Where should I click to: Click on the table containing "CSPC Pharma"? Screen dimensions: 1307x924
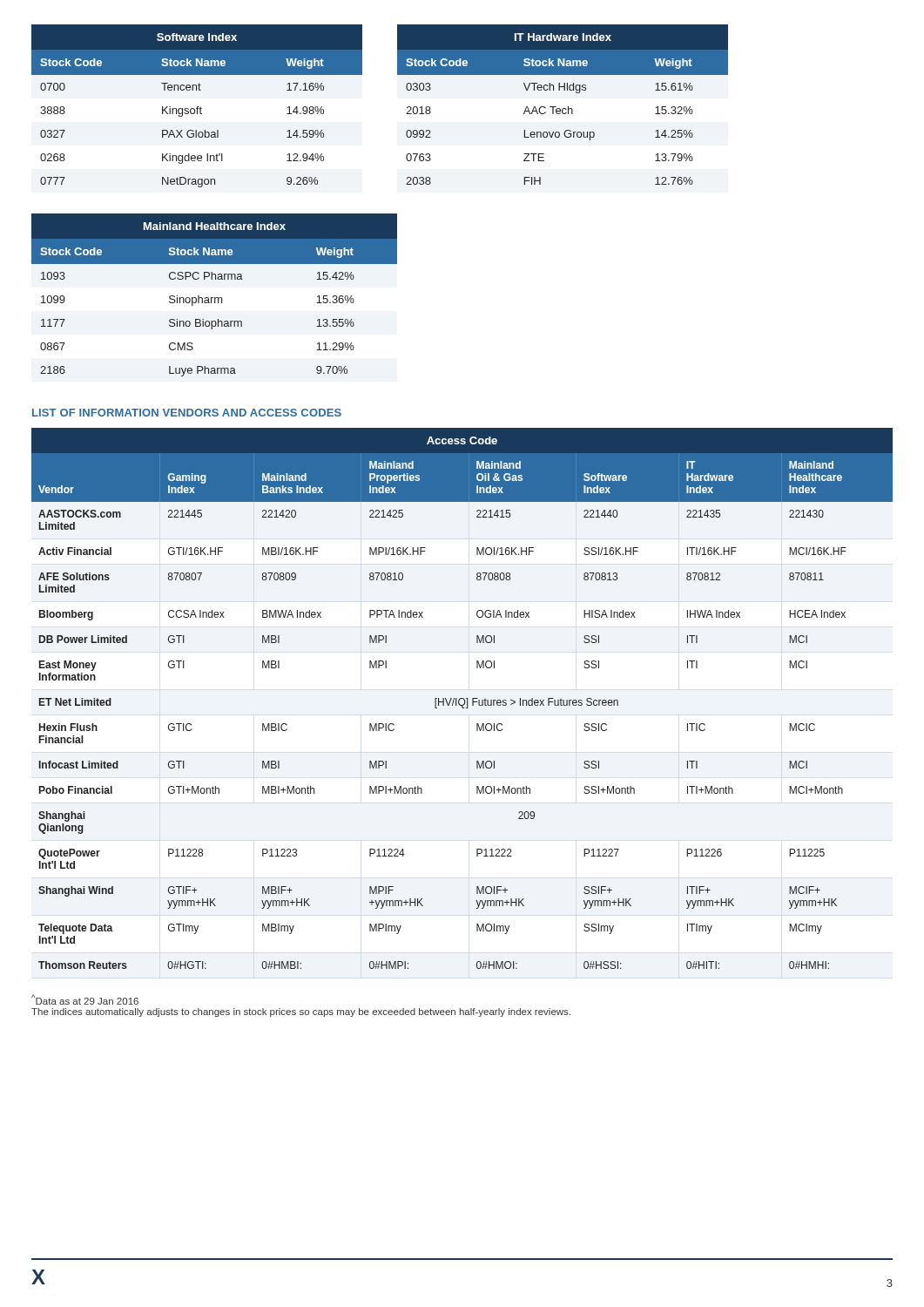tap(462, 298)
